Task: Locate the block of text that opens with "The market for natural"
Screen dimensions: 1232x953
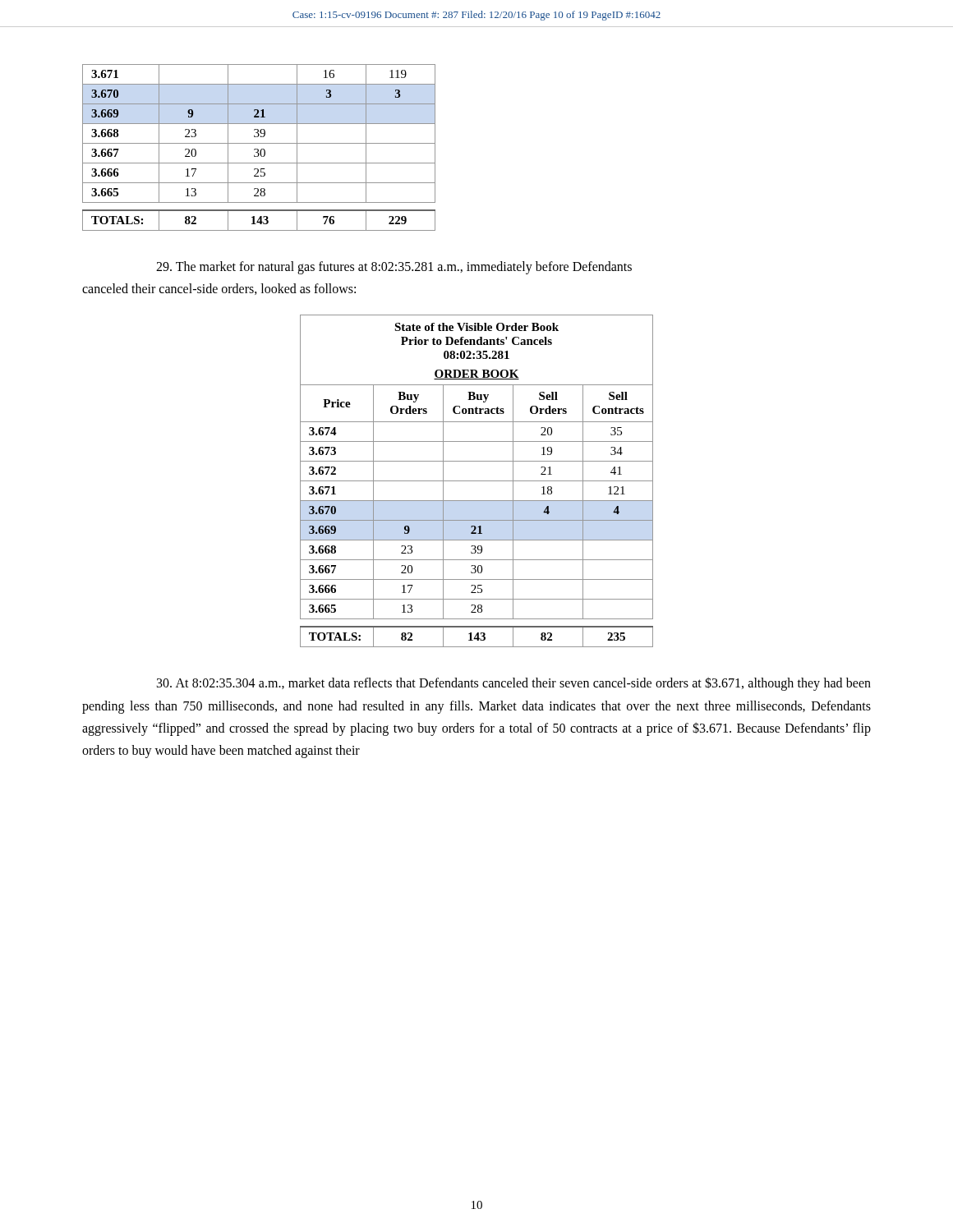Action: tap(476, 278)
